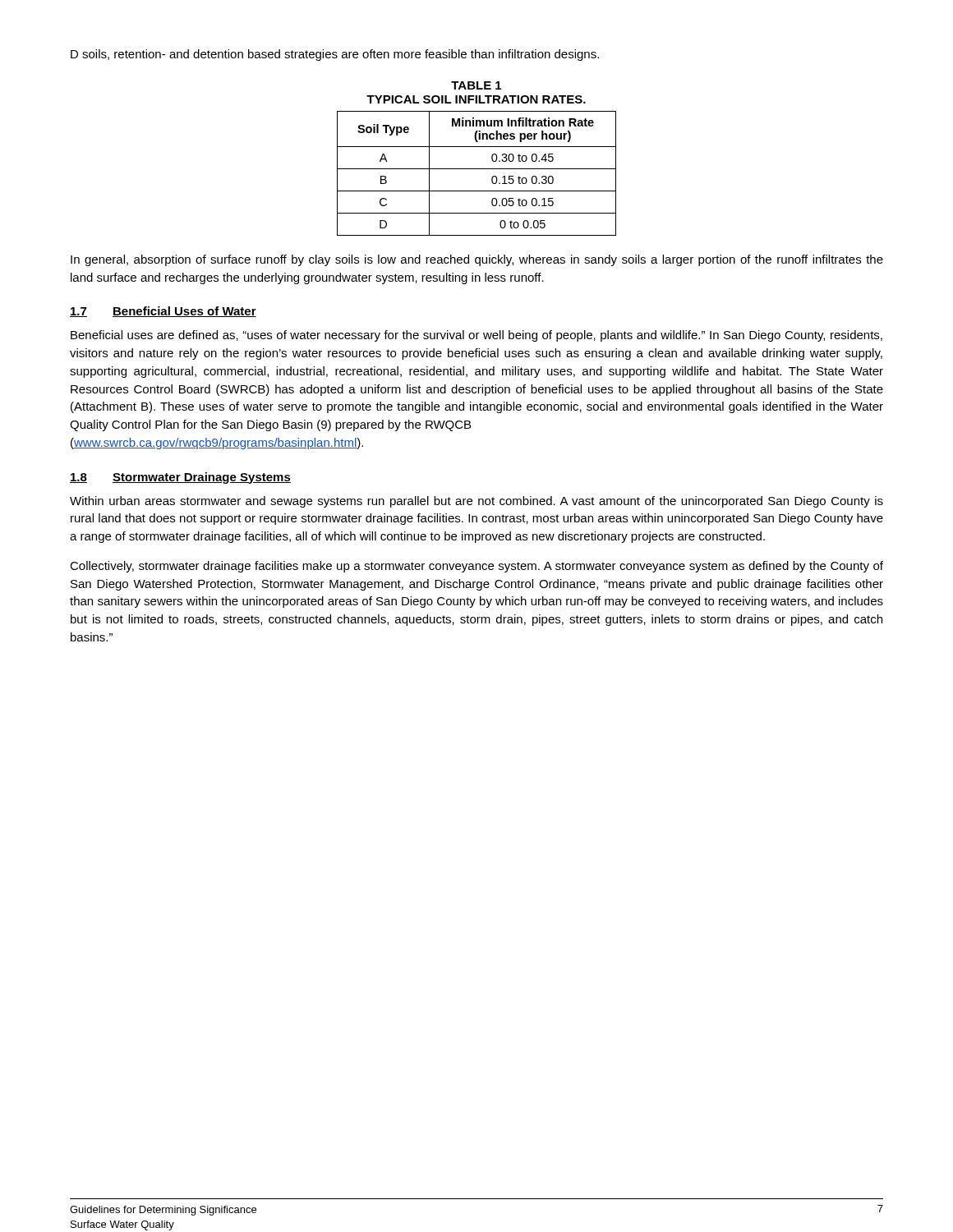Locate the table with the text "0 to 0.05"
The image size is (953, 1232).
[x=476, y=173]
